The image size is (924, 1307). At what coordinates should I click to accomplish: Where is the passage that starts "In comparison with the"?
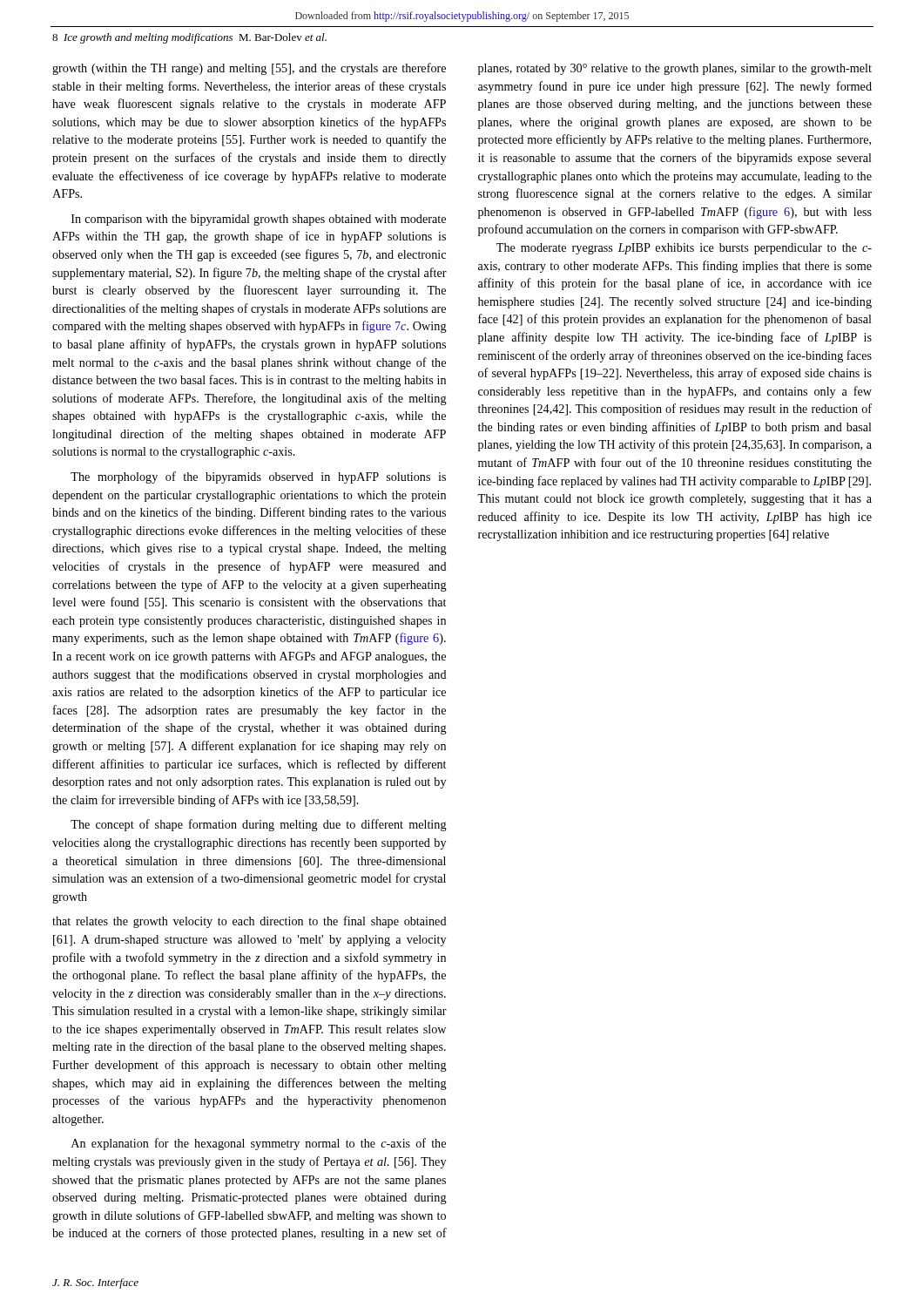coord(249,335)
